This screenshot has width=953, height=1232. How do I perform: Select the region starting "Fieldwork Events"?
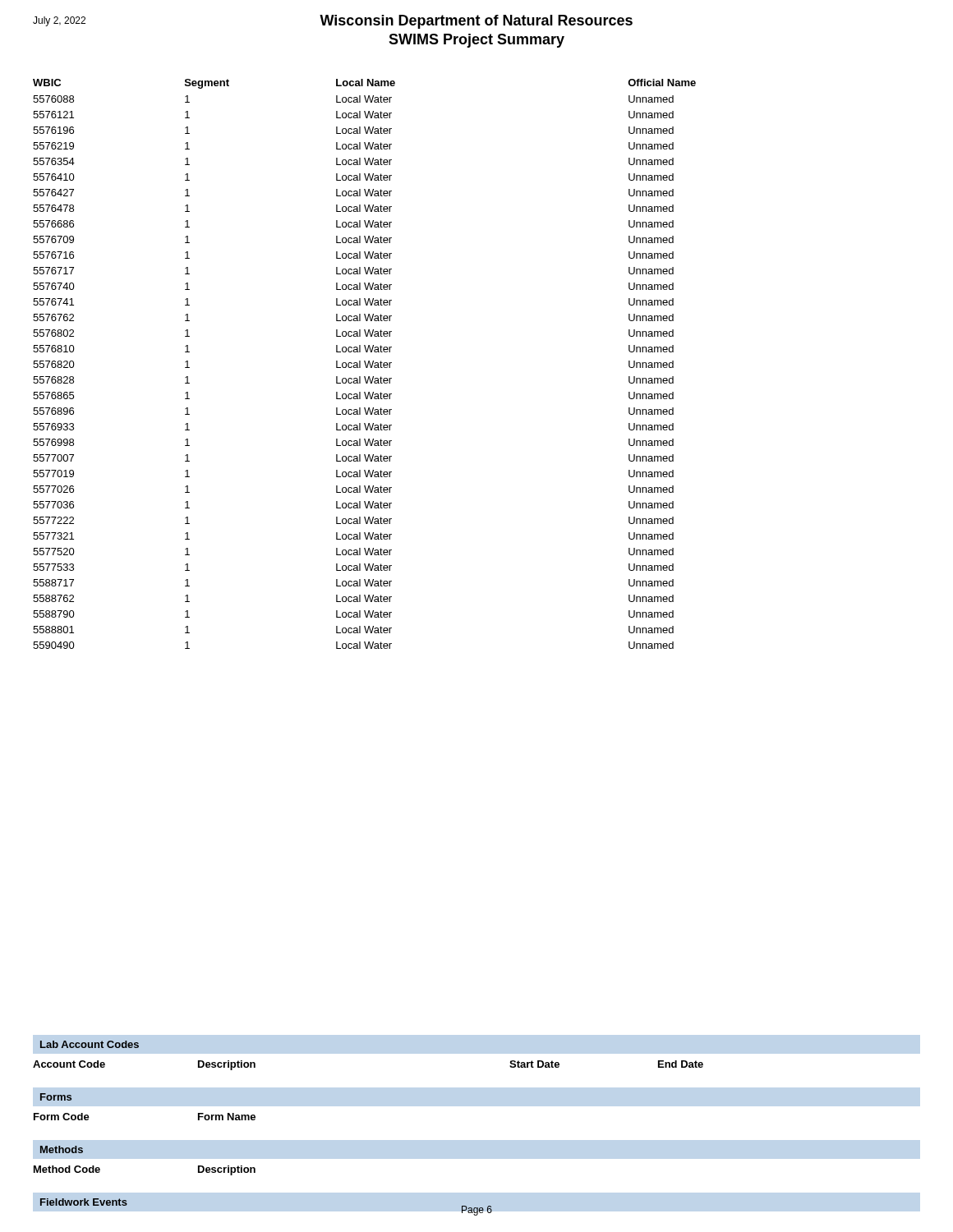click(476, 1202)
